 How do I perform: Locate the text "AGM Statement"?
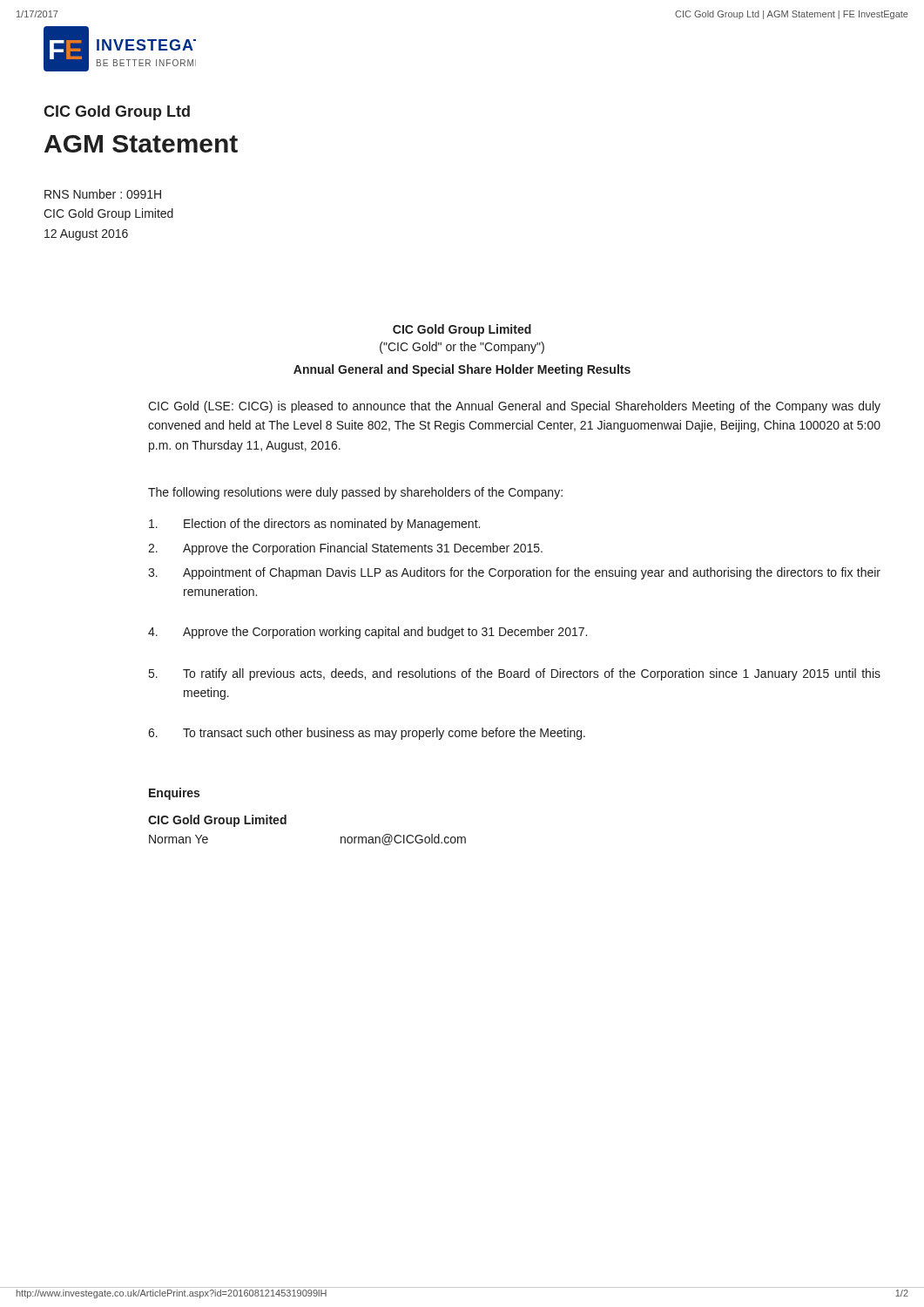point(141,143)
